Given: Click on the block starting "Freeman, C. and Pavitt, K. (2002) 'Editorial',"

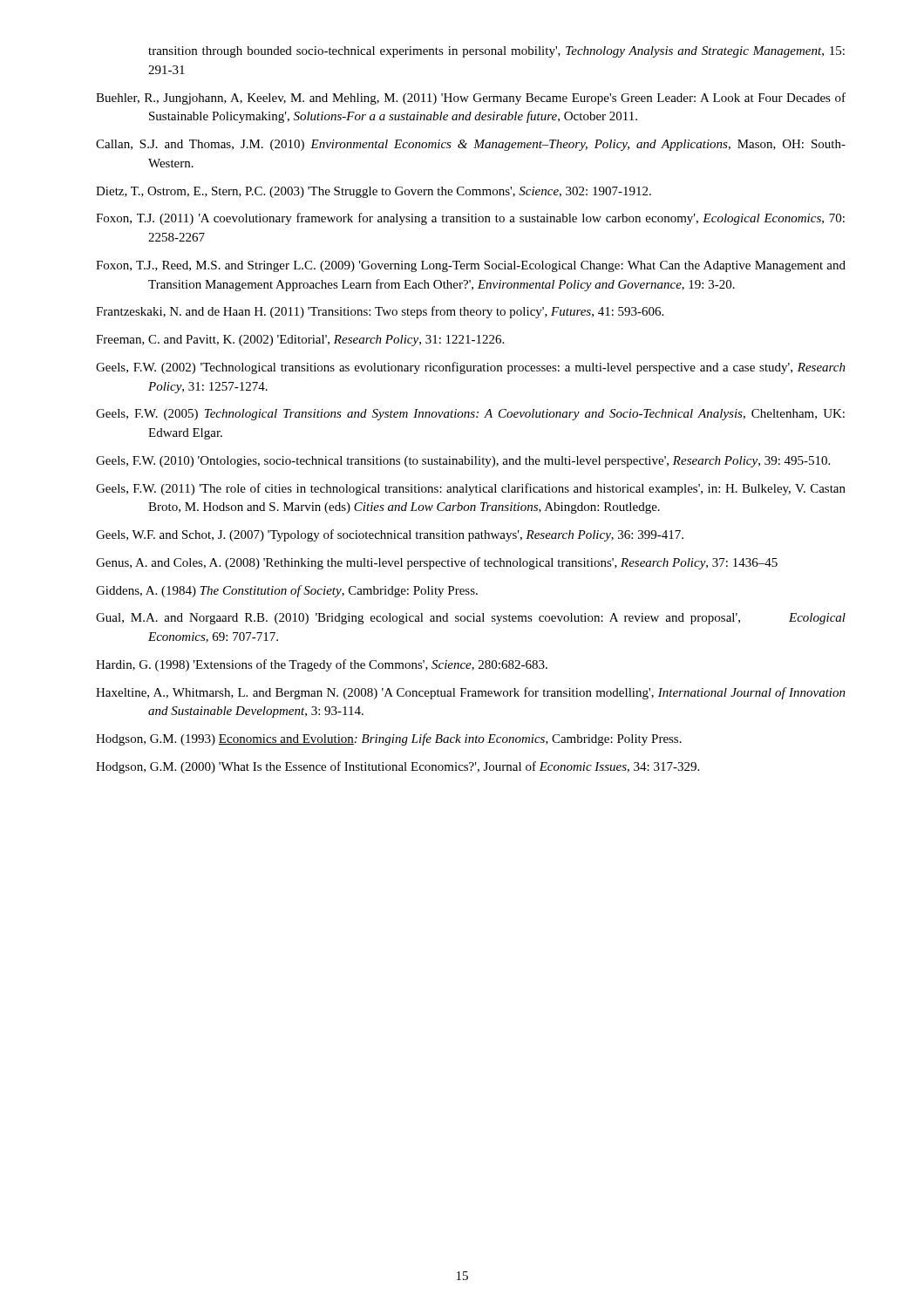Looking at the screenshot, I should 300,339.
